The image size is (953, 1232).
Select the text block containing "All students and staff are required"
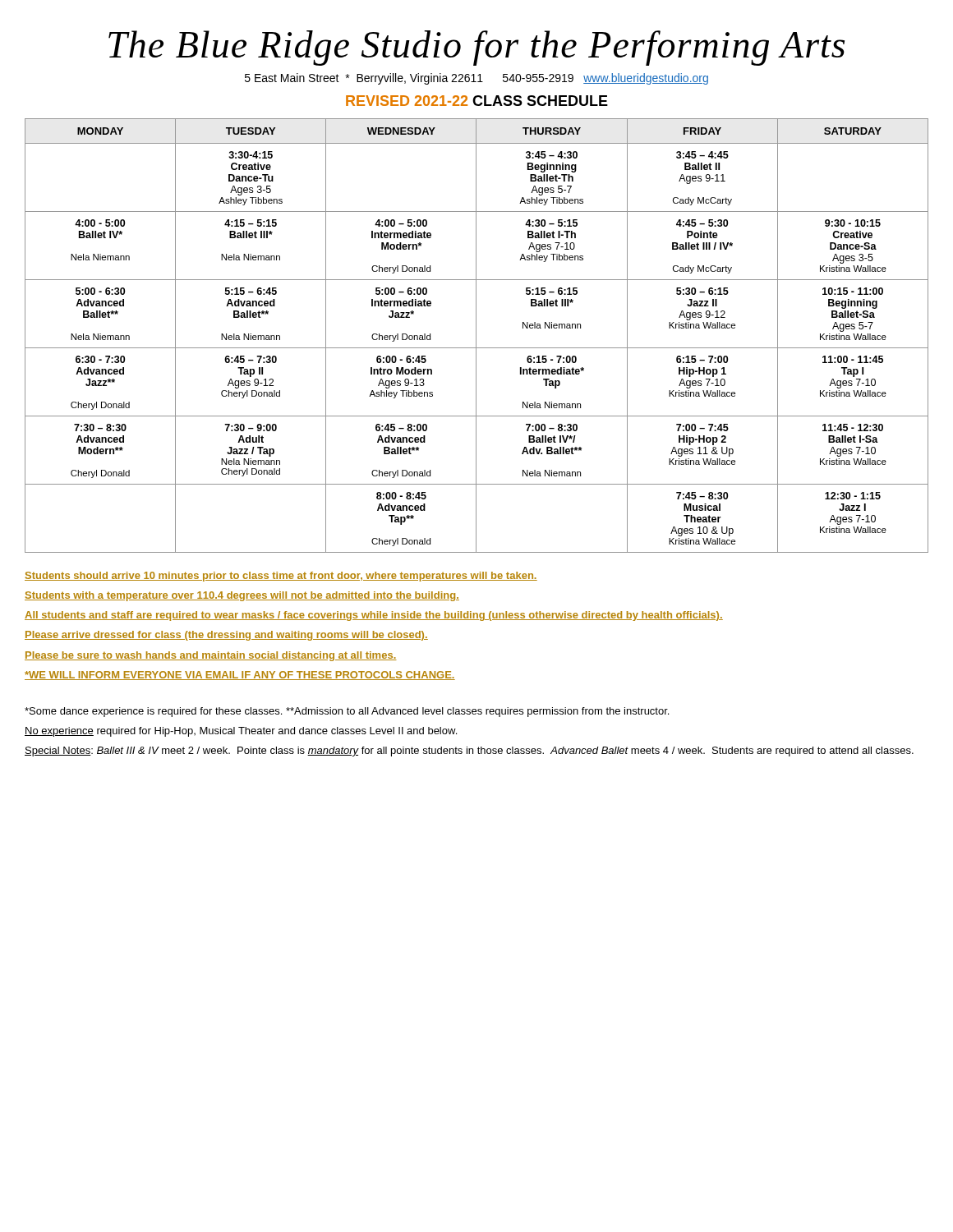374,615
